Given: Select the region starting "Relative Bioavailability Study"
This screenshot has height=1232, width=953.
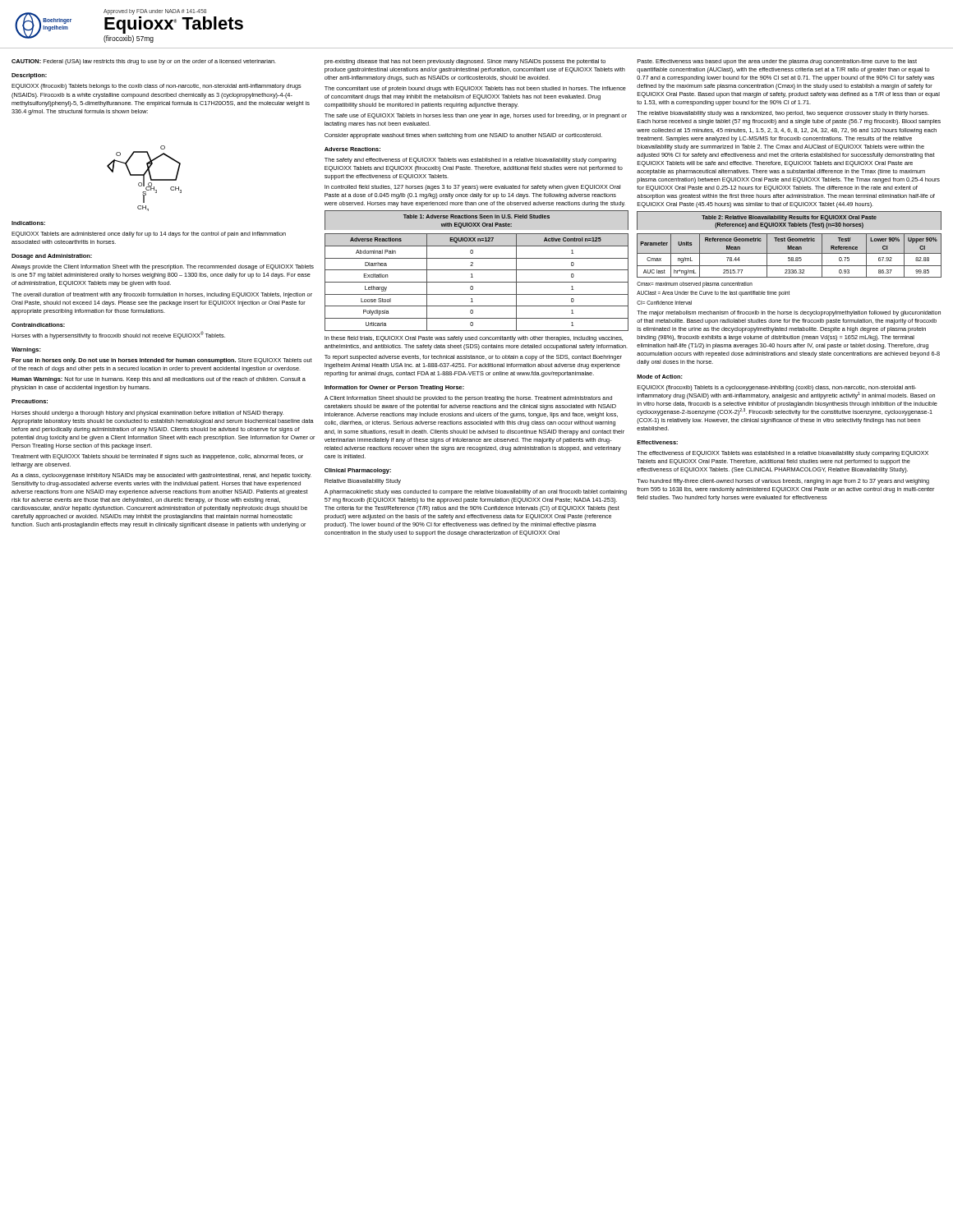Looking at the screenshot, I should [476, 481].
